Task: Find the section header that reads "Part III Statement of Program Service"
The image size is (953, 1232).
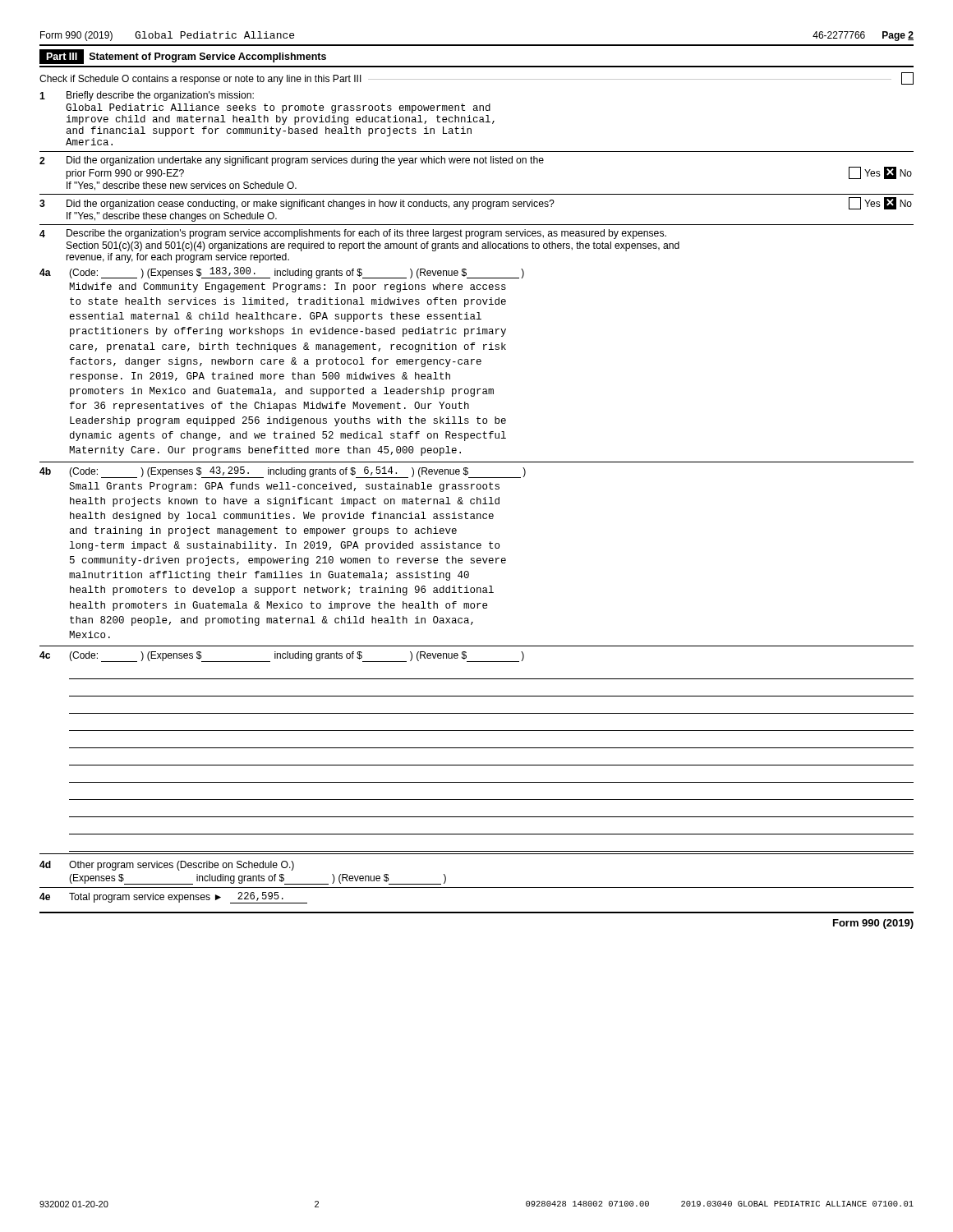Action: [x=183, y=57]
